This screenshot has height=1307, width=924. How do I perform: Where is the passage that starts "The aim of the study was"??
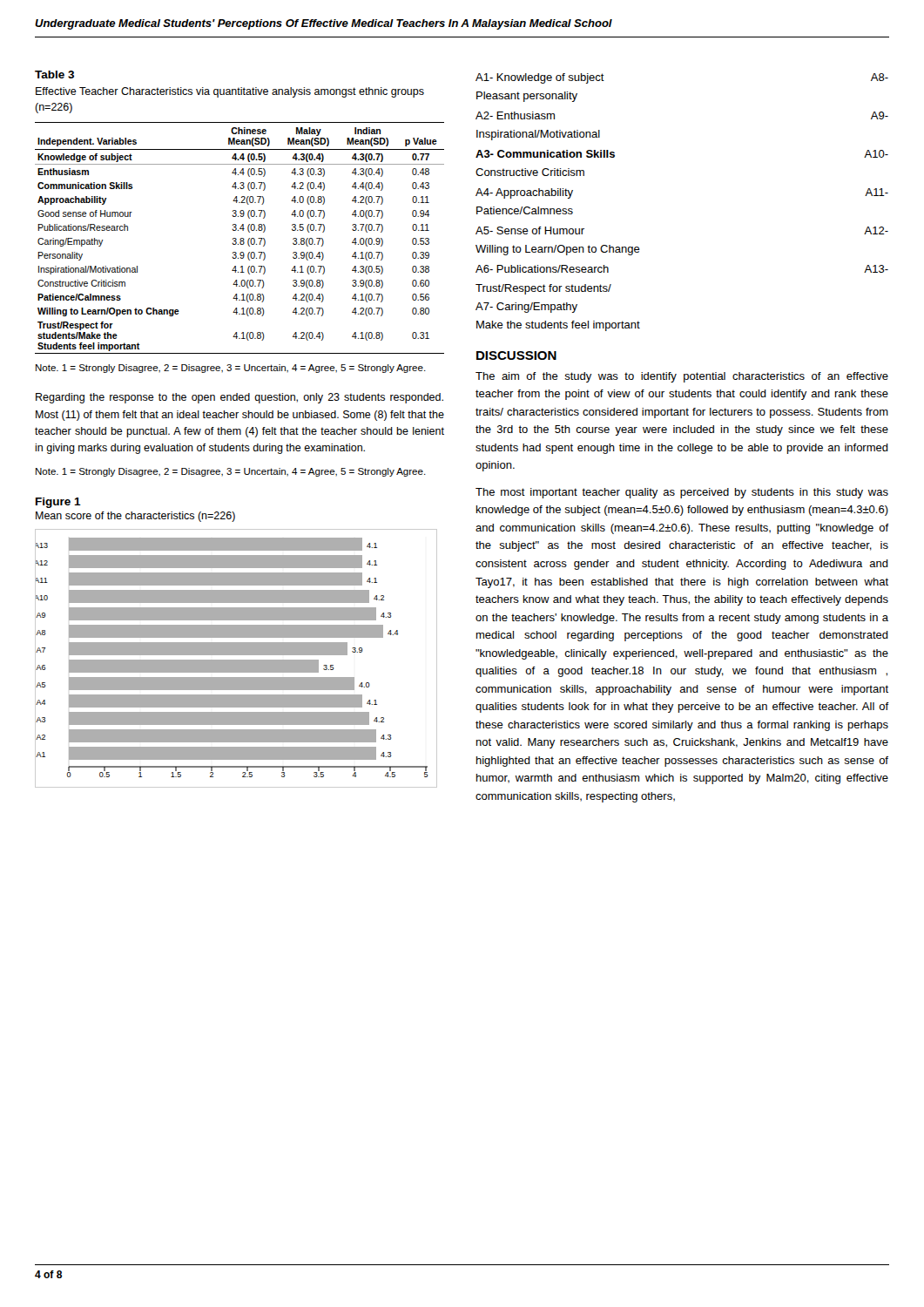682,420
